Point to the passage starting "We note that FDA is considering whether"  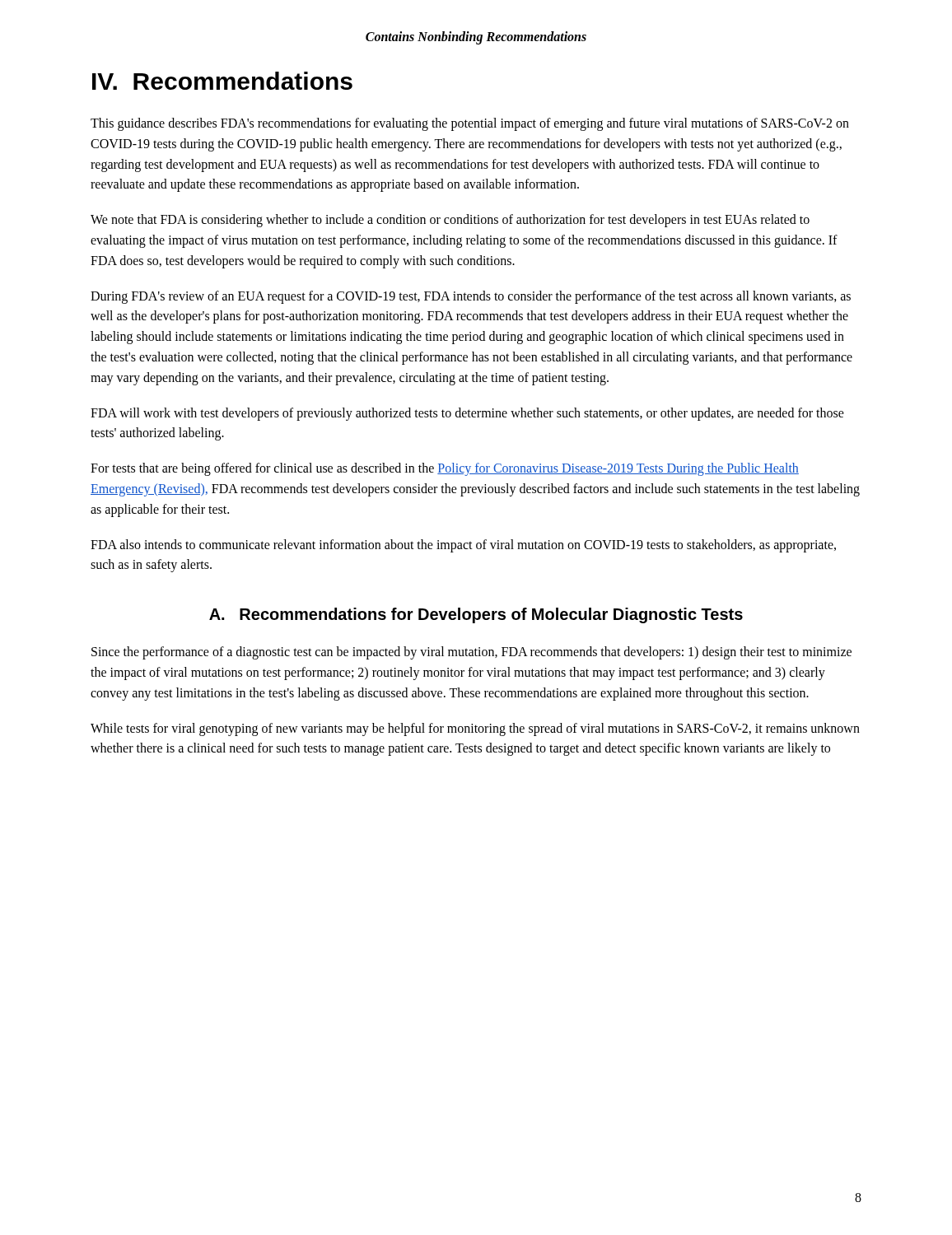tap(476, 241)
